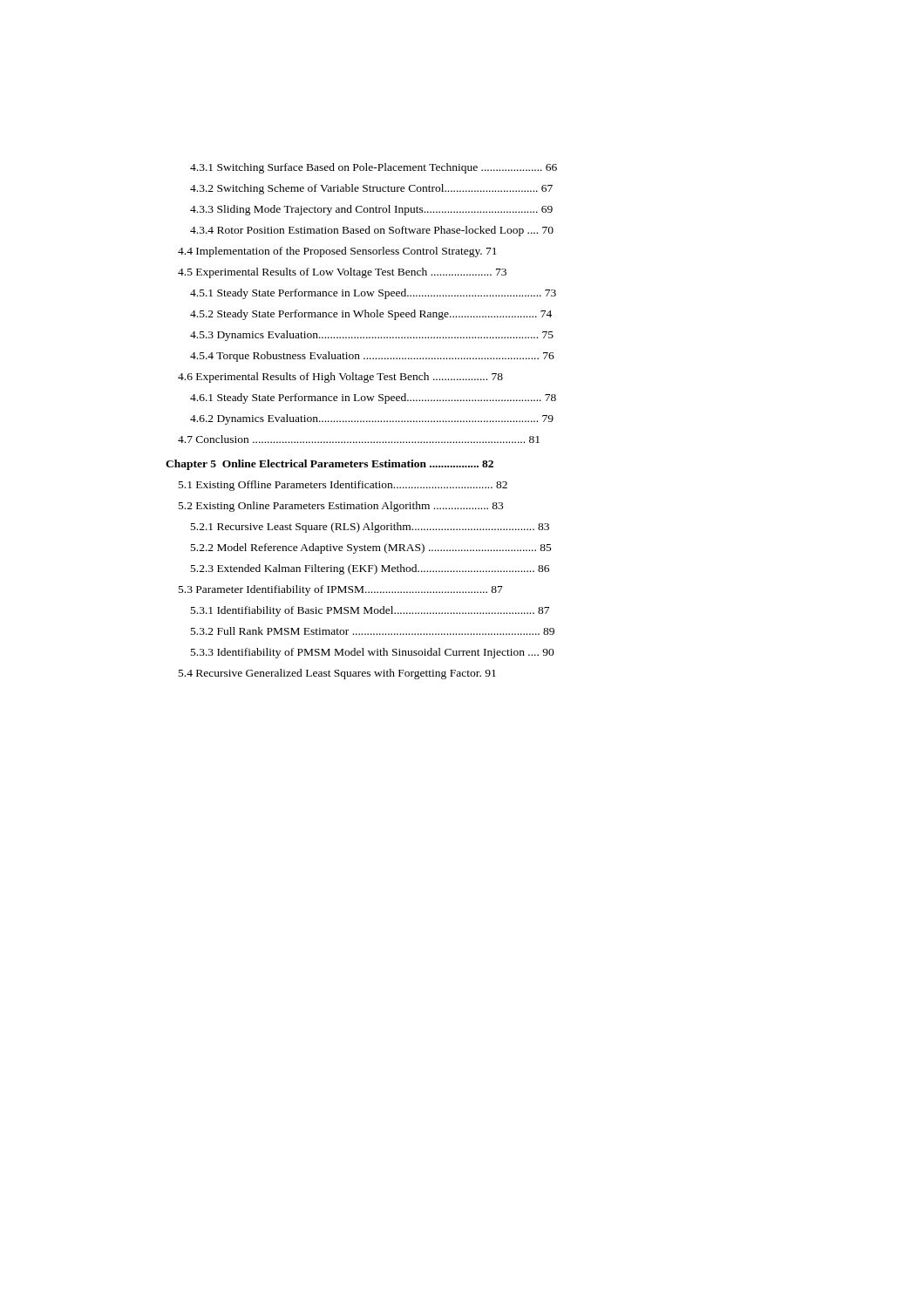Click on the text block starting "5.3.2 Full Rank PMSM Estimator"

click(464, 632)
